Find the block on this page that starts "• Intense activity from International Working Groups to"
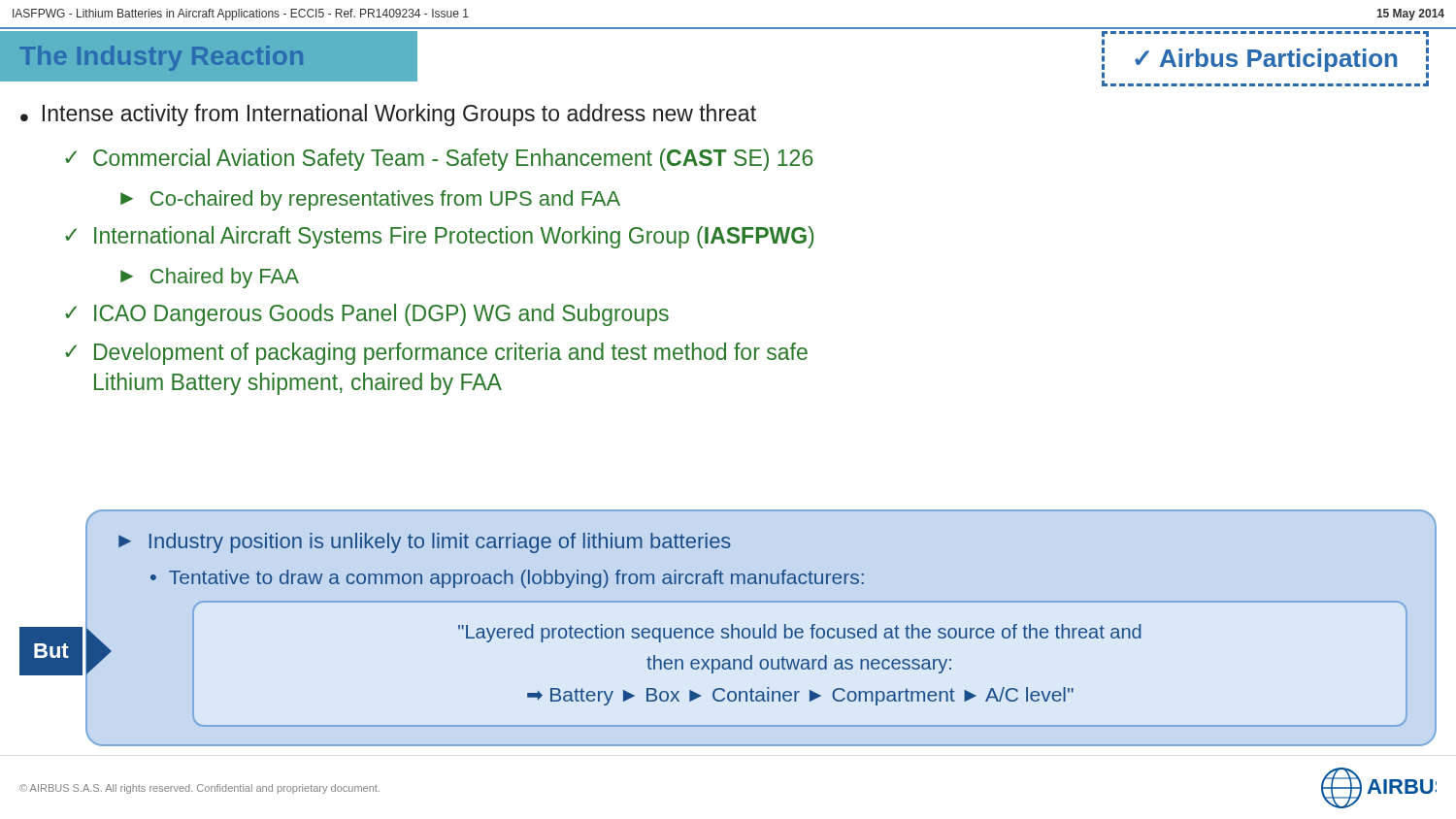The image size is (1456, 819). (x=388, y=116)
